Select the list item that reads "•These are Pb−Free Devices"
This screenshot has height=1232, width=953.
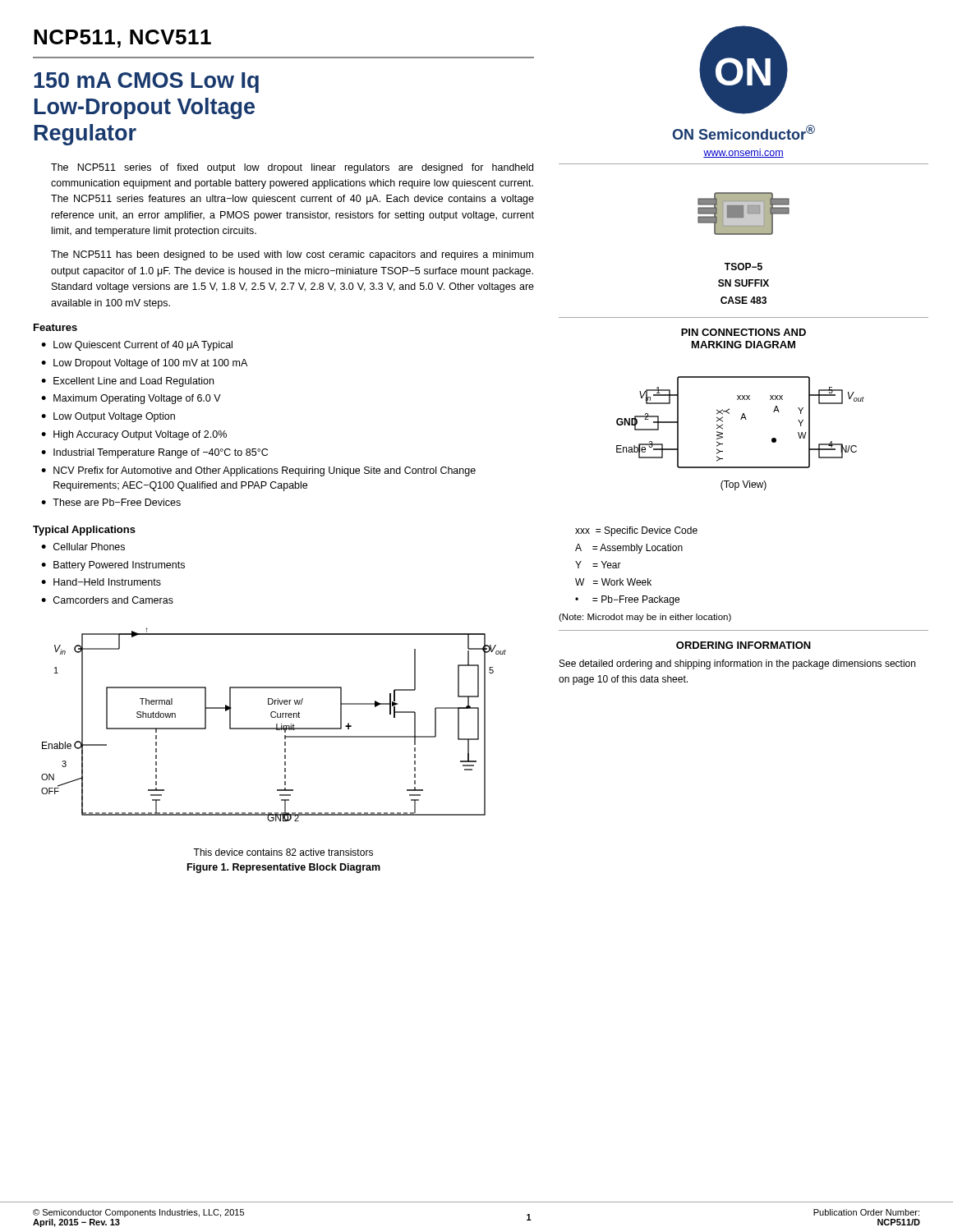111,503
